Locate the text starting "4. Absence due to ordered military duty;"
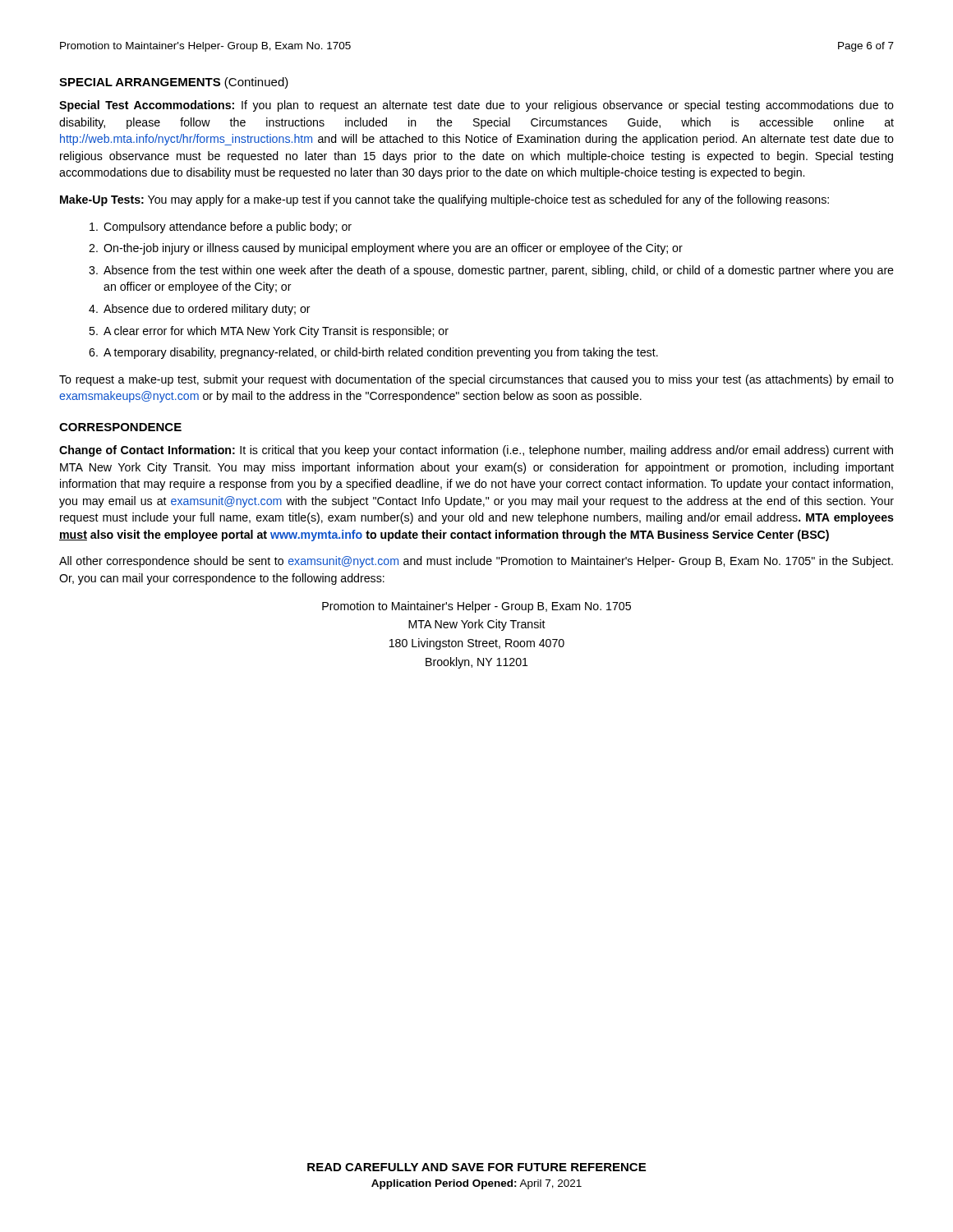The image size is (953, 1232). (200, 310)
